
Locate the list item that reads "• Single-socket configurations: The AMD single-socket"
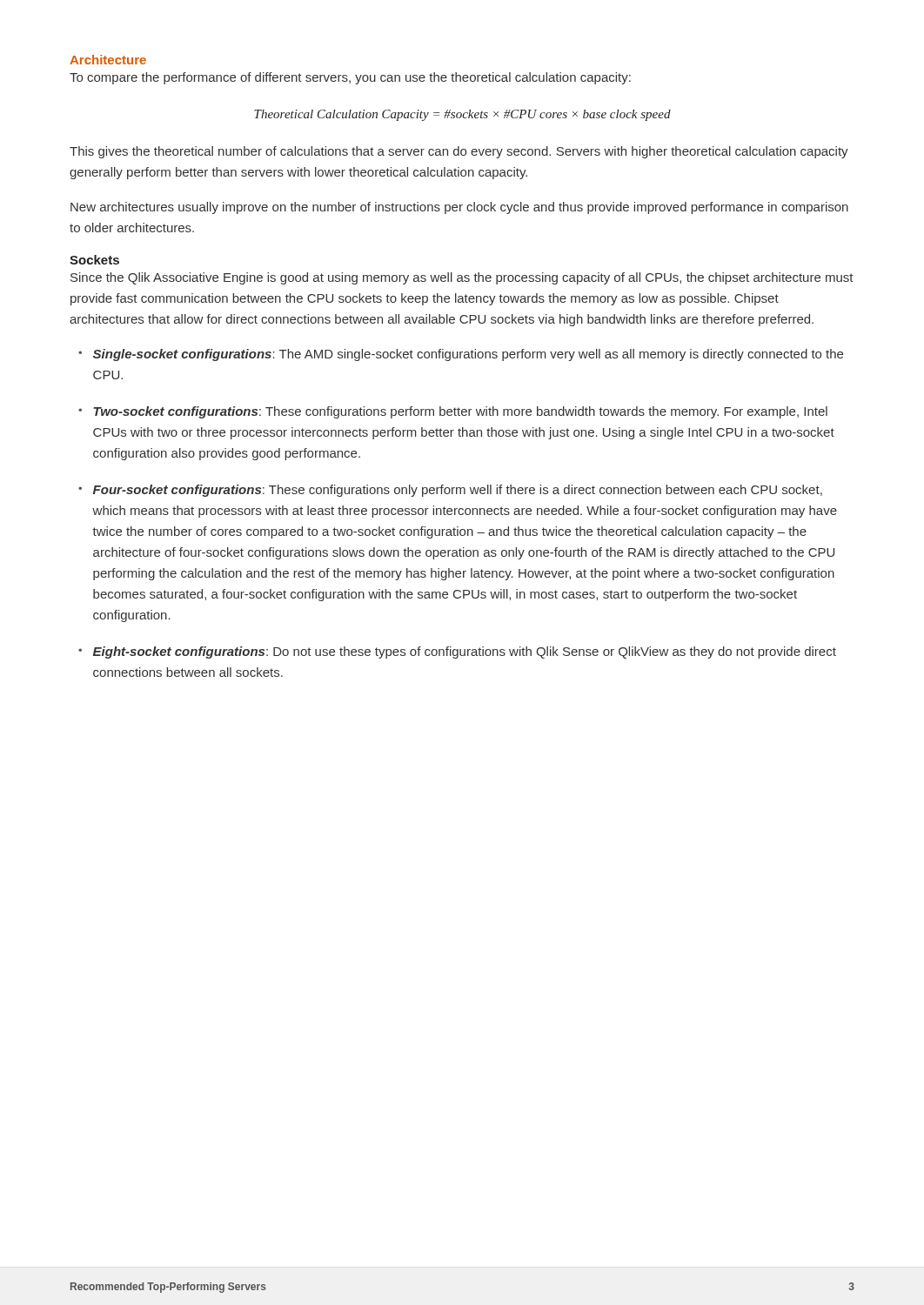[x=466, y=364]
